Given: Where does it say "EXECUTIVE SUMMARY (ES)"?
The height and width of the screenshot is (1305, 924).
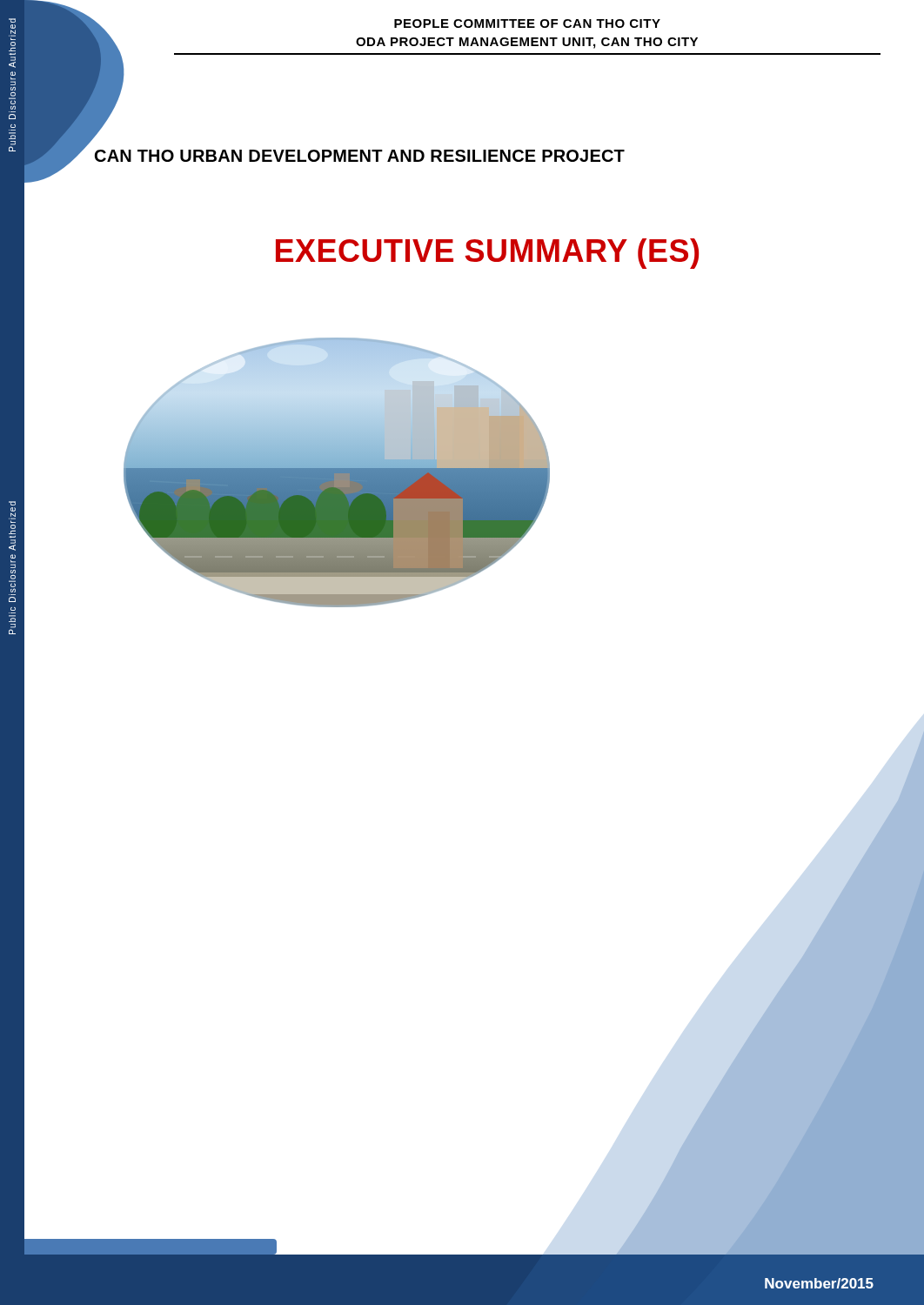Looking at the screenshot, I should [x=487, y=251].
